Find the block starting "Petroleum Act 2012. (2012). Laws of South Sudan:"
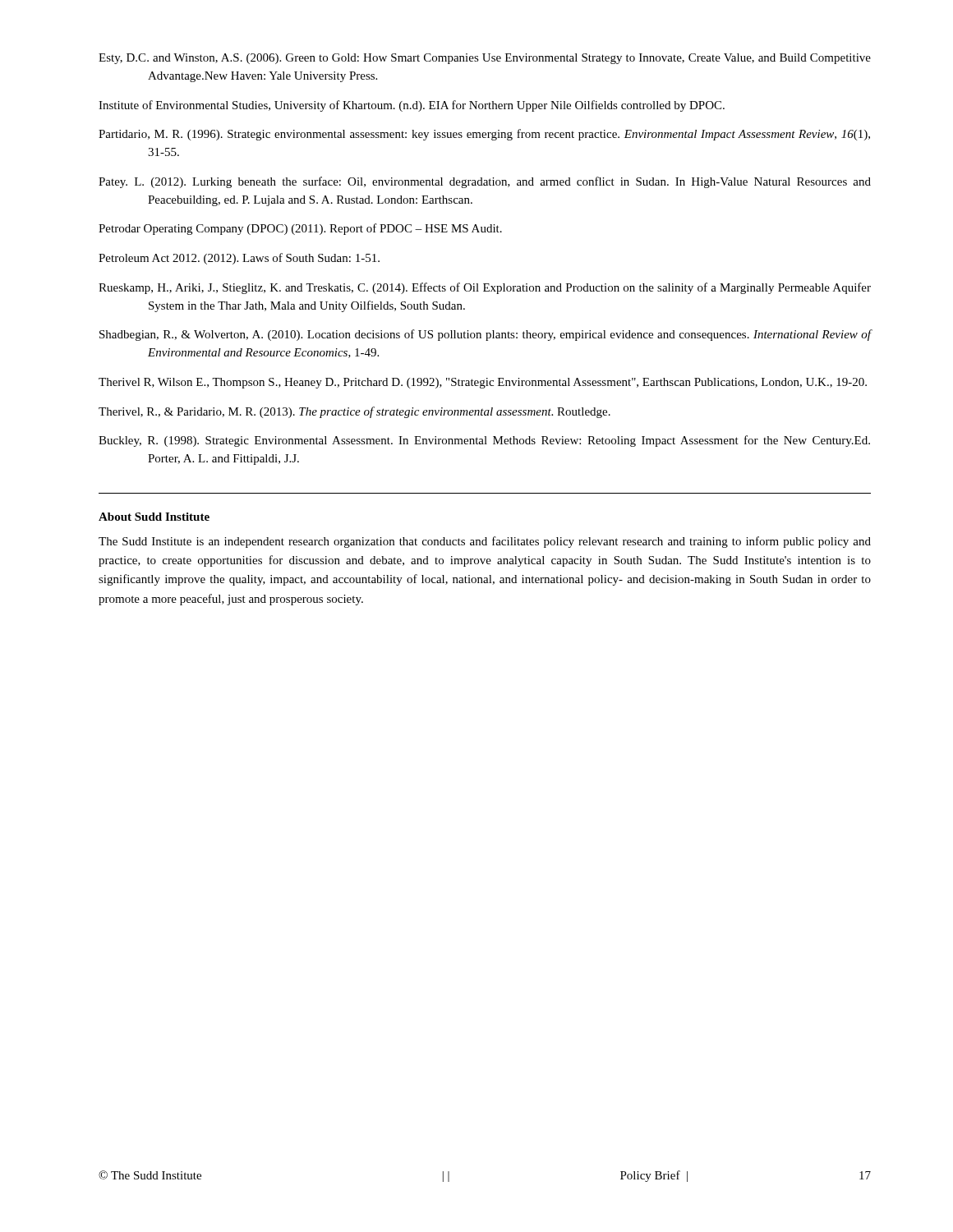The width and height of the screenshot is (953, 1232). (239, 258)
